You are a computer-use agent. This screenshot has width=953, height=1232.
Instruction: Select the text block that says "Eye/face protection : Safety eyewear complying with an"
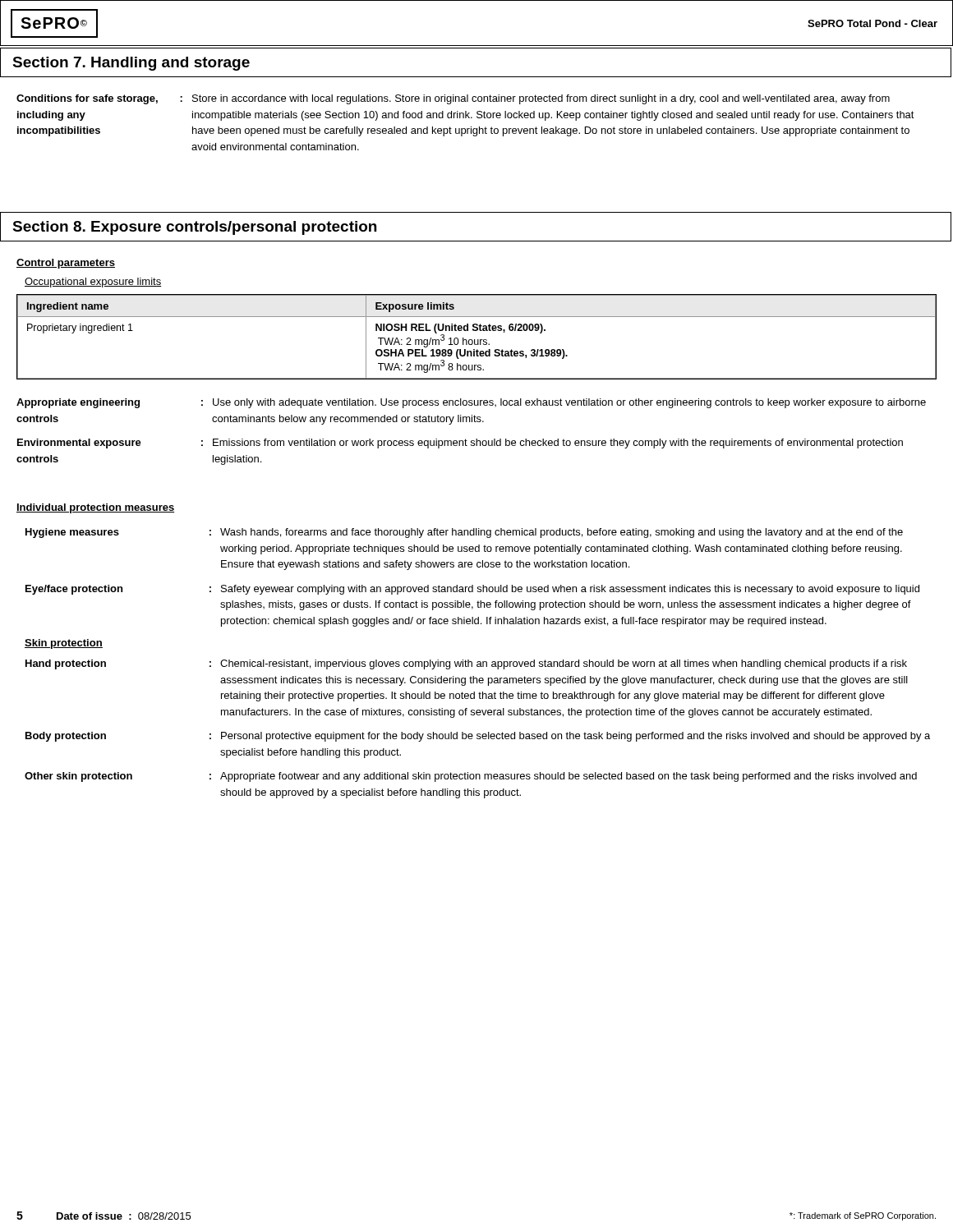point(476,604)
